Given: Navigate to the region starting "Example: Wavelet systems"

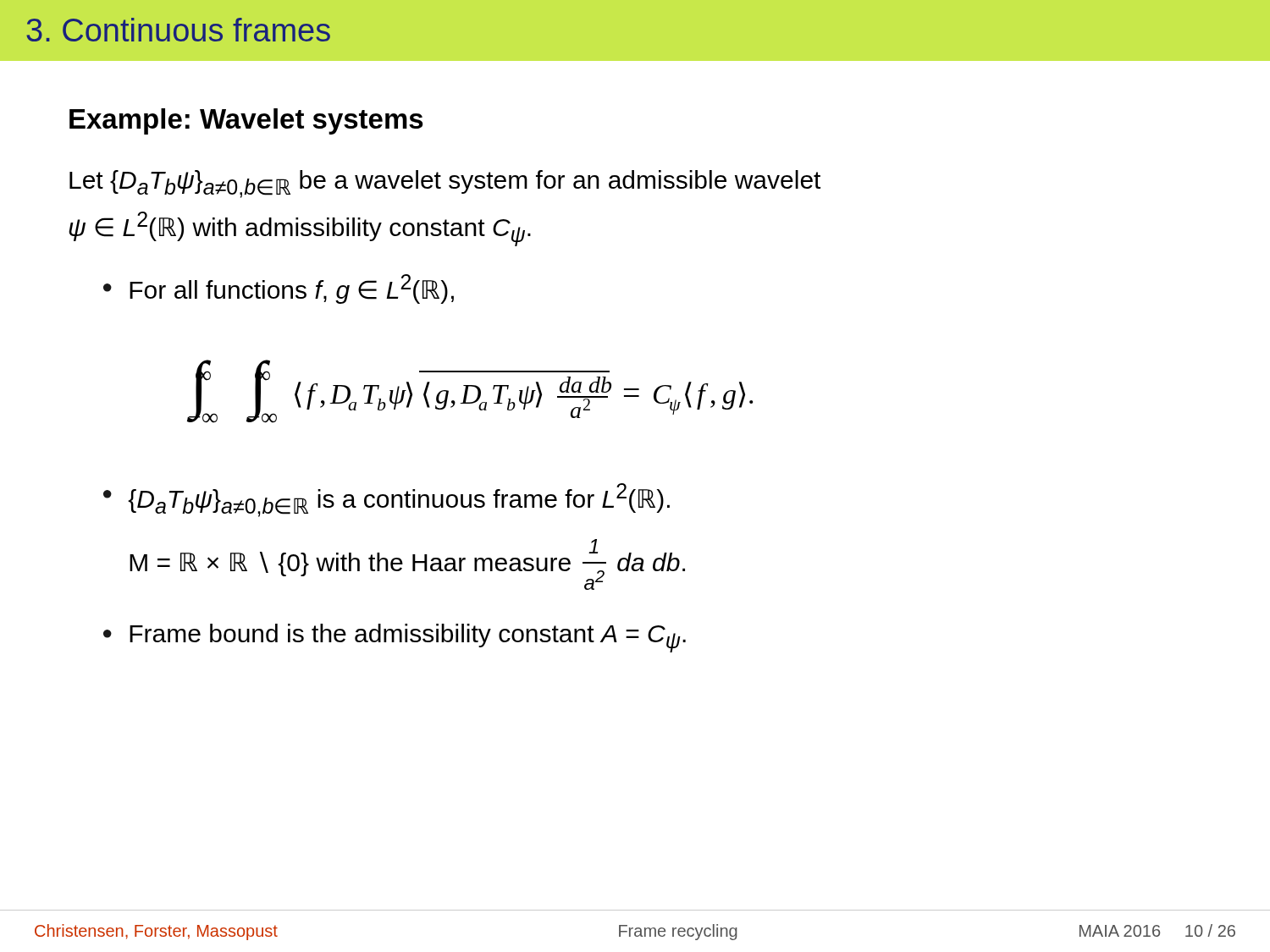Looking at the screenshot, I should 246,119.
